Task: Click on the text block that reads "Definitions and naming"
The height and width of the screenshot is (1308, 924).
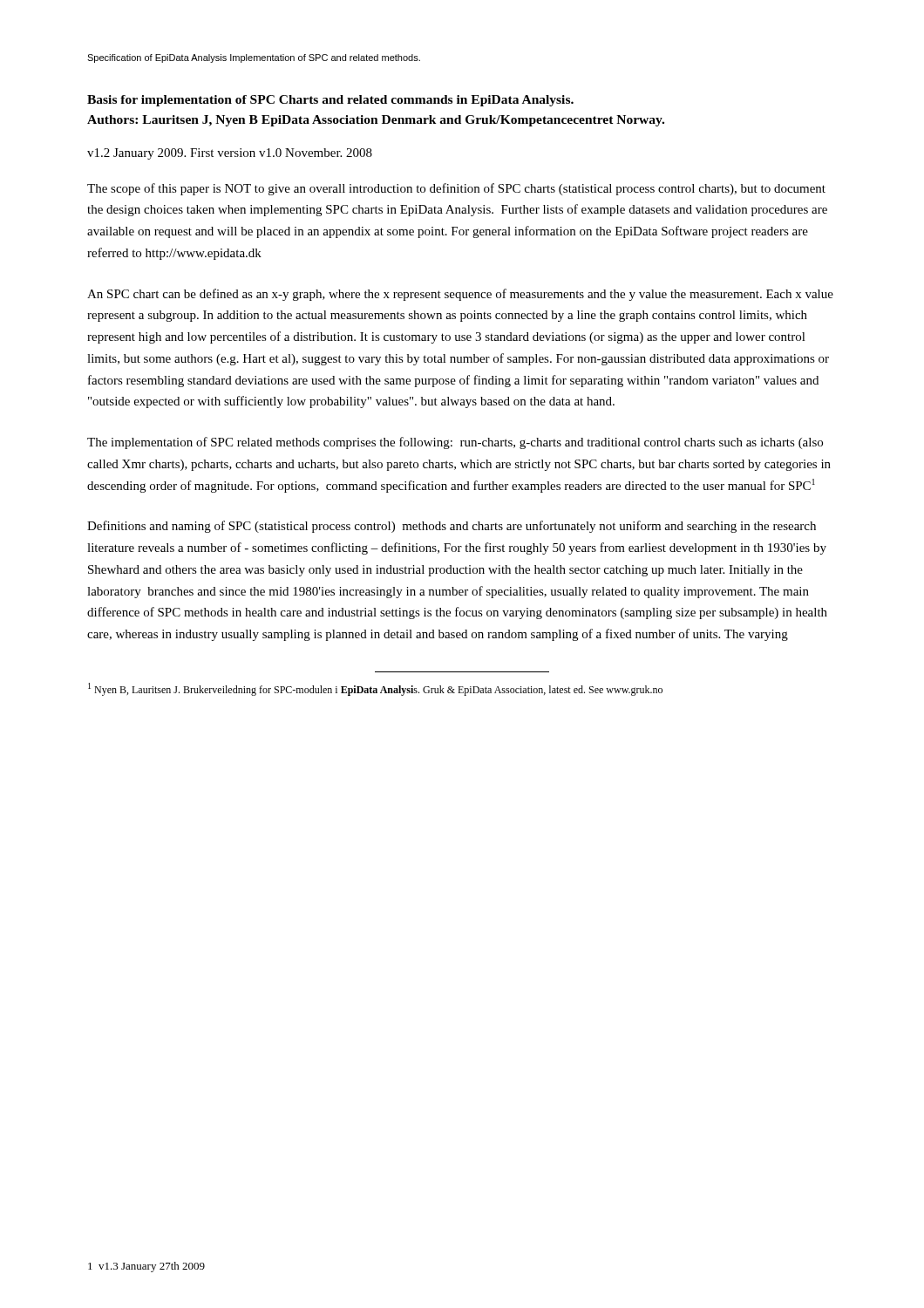Action: (x=457, y=580)
